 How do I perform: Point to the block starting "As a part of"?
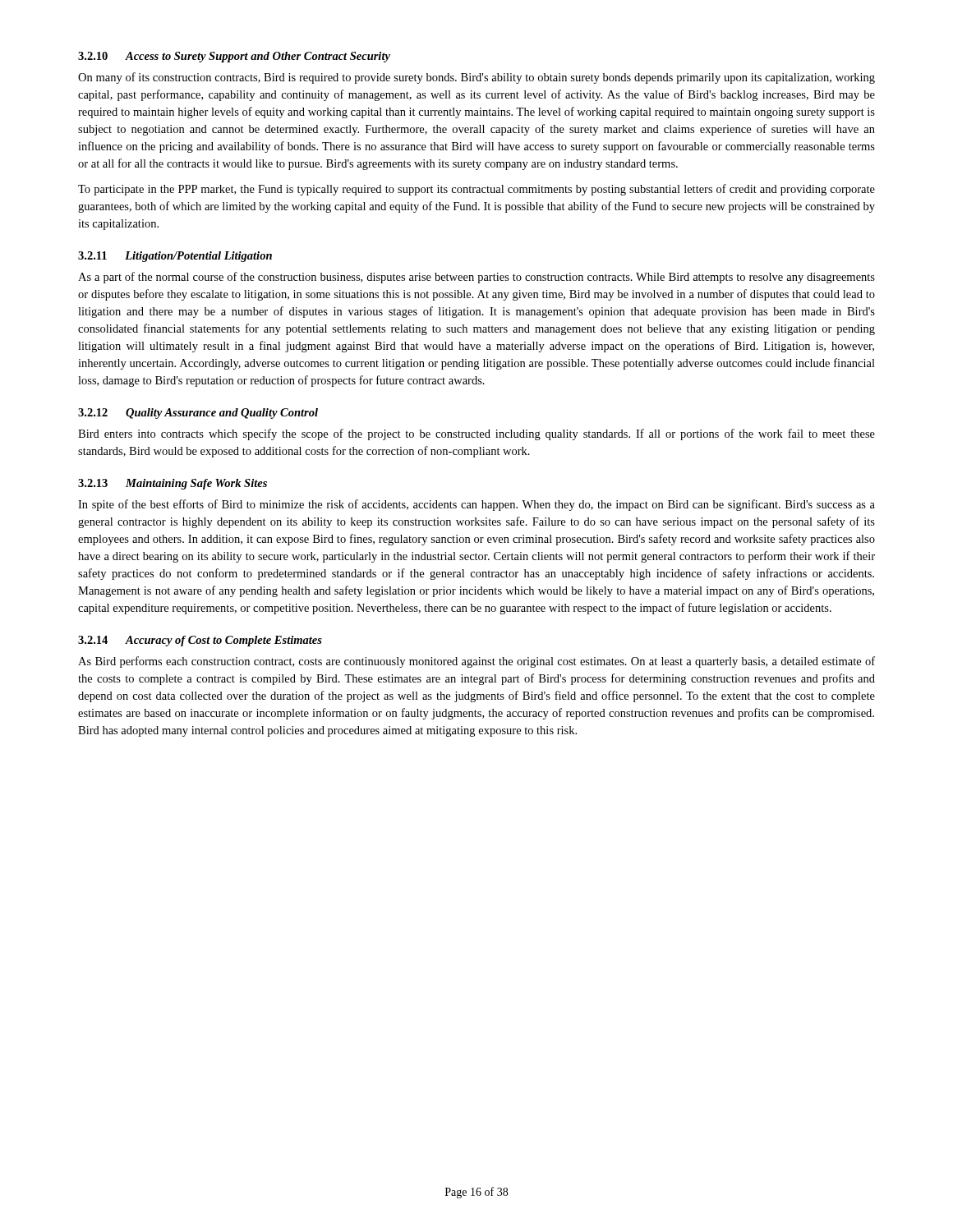click(476, 329)
